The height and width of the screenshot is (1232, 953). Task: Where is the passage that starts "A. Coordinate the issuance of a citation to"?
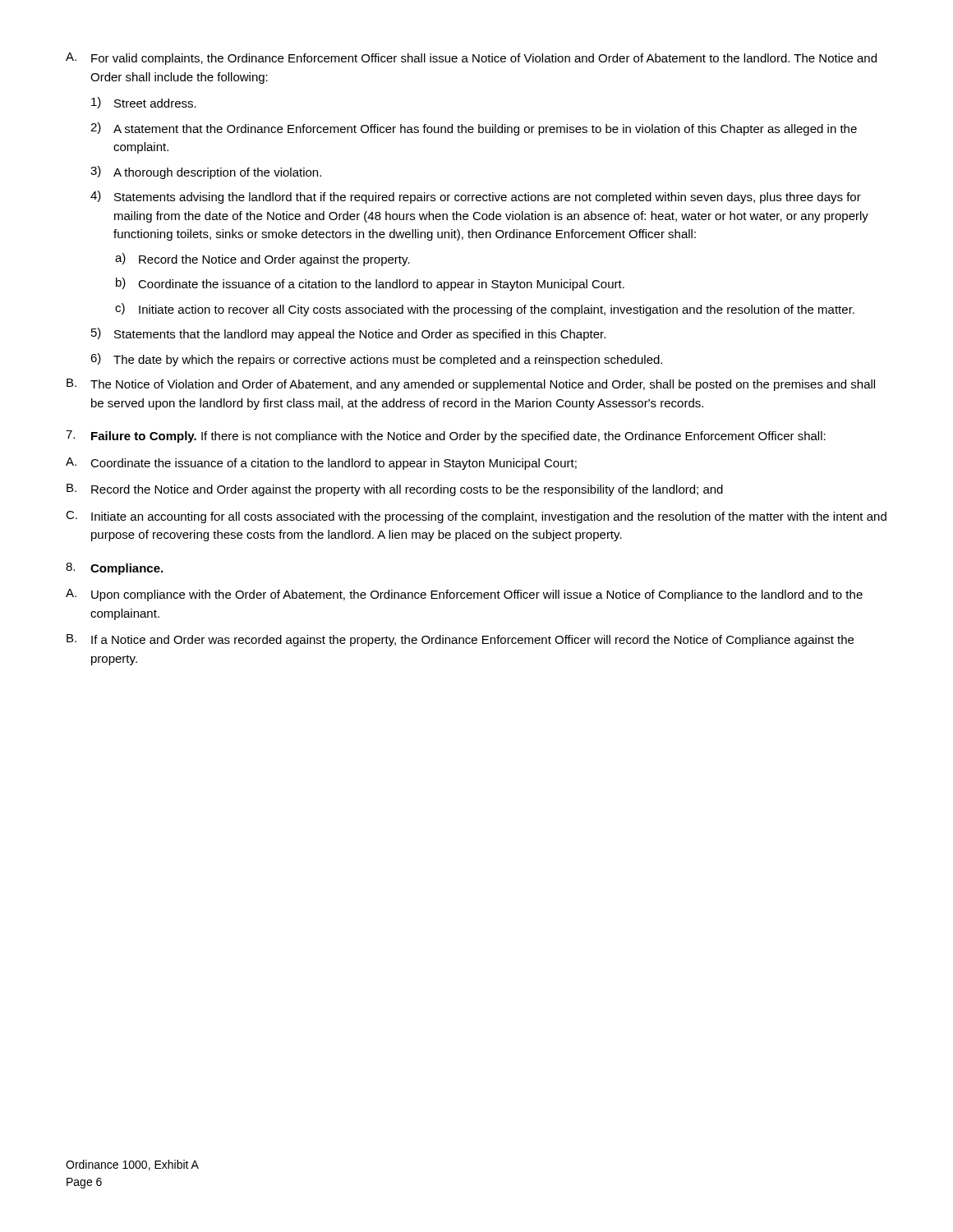click(x=476, y=463)
